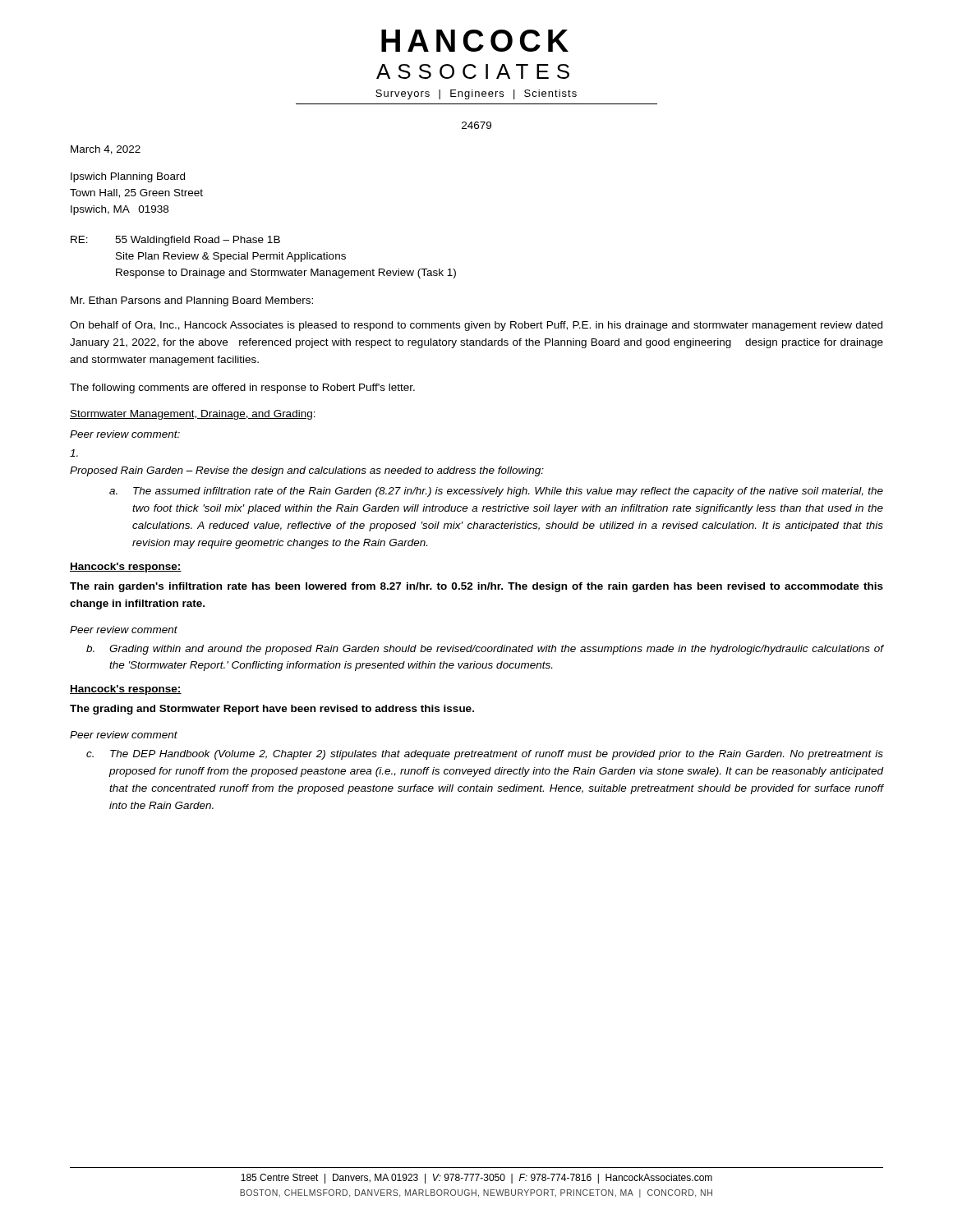Where is the passage that starts "Ipswich Planning Board"?

click(136, 193)
